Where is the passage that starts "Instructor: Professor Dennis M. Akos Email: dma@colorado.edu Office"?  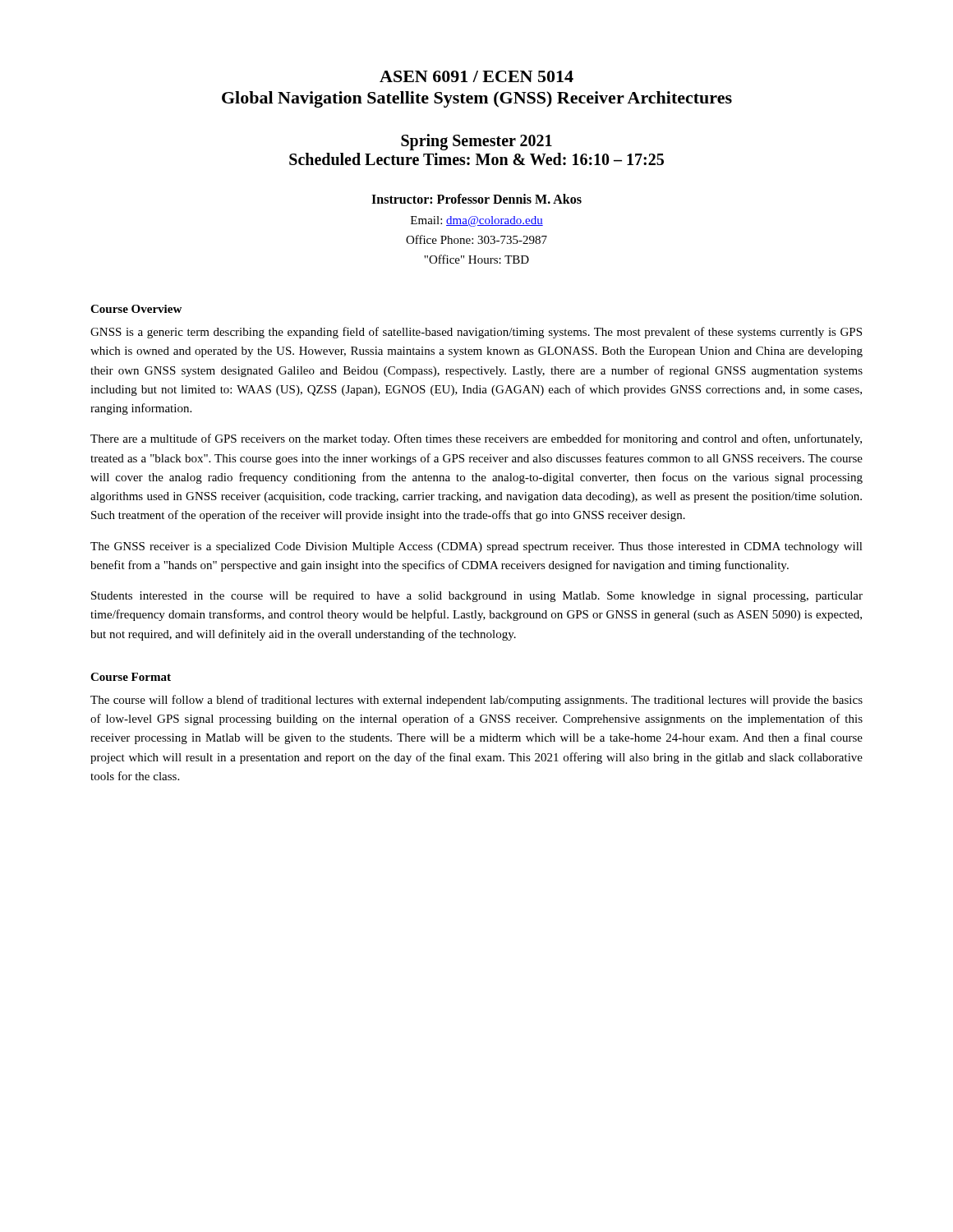(x=476, y=231)
